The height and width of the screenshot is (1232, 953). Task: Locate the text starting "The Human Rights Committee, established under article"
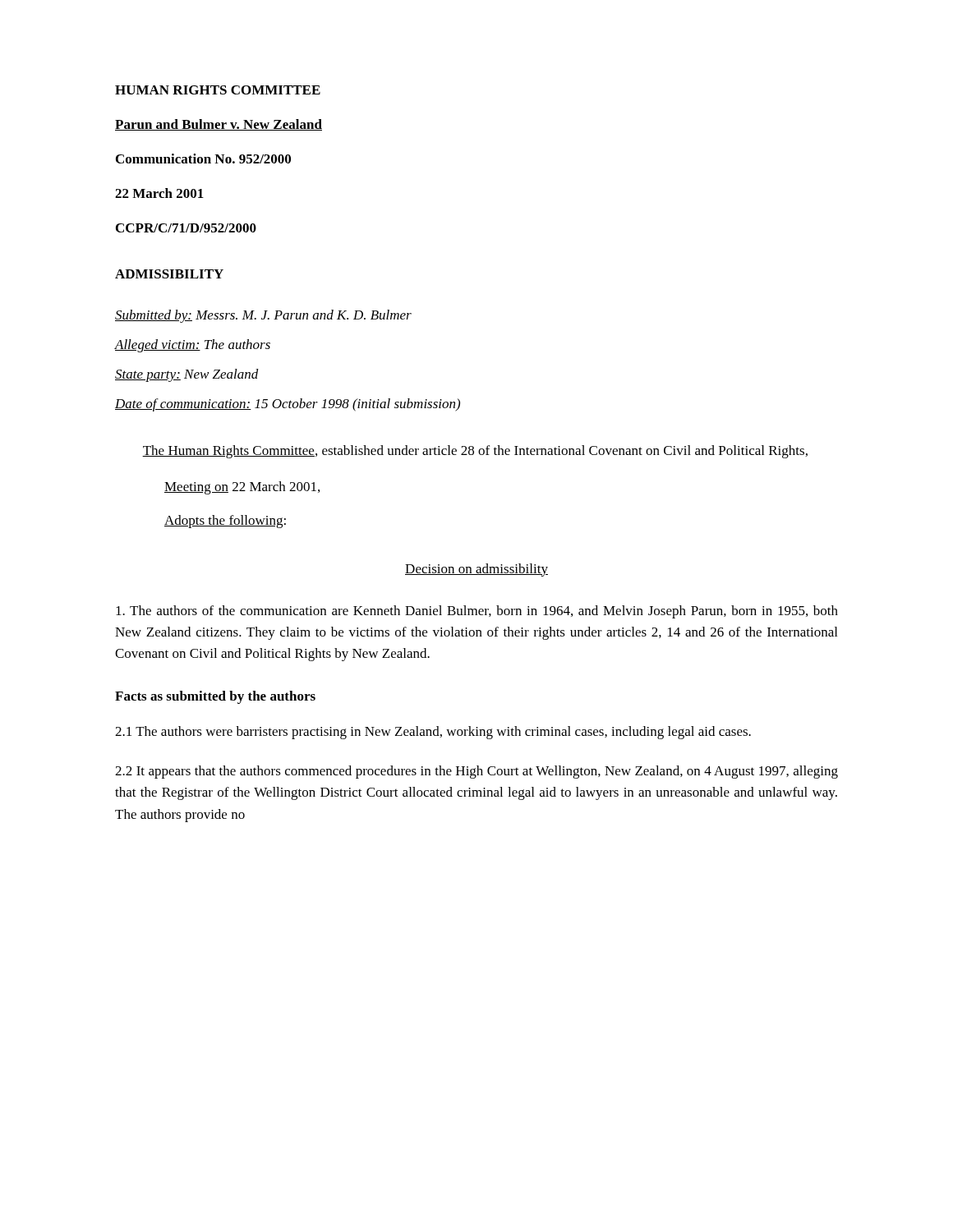coord(462,450)
